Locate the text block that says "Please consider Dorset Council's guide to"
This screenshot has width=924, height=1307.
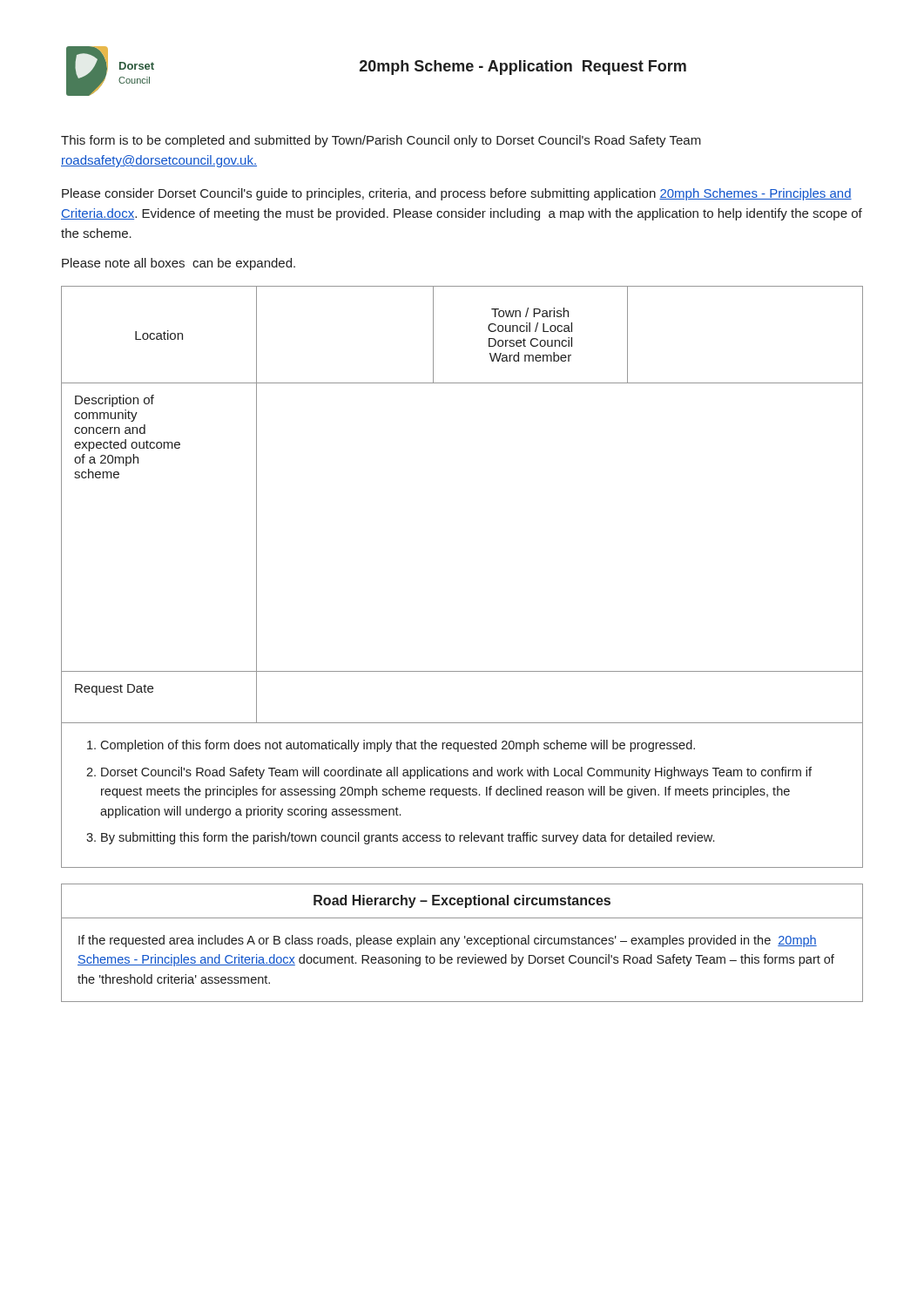tap(461, 213)
